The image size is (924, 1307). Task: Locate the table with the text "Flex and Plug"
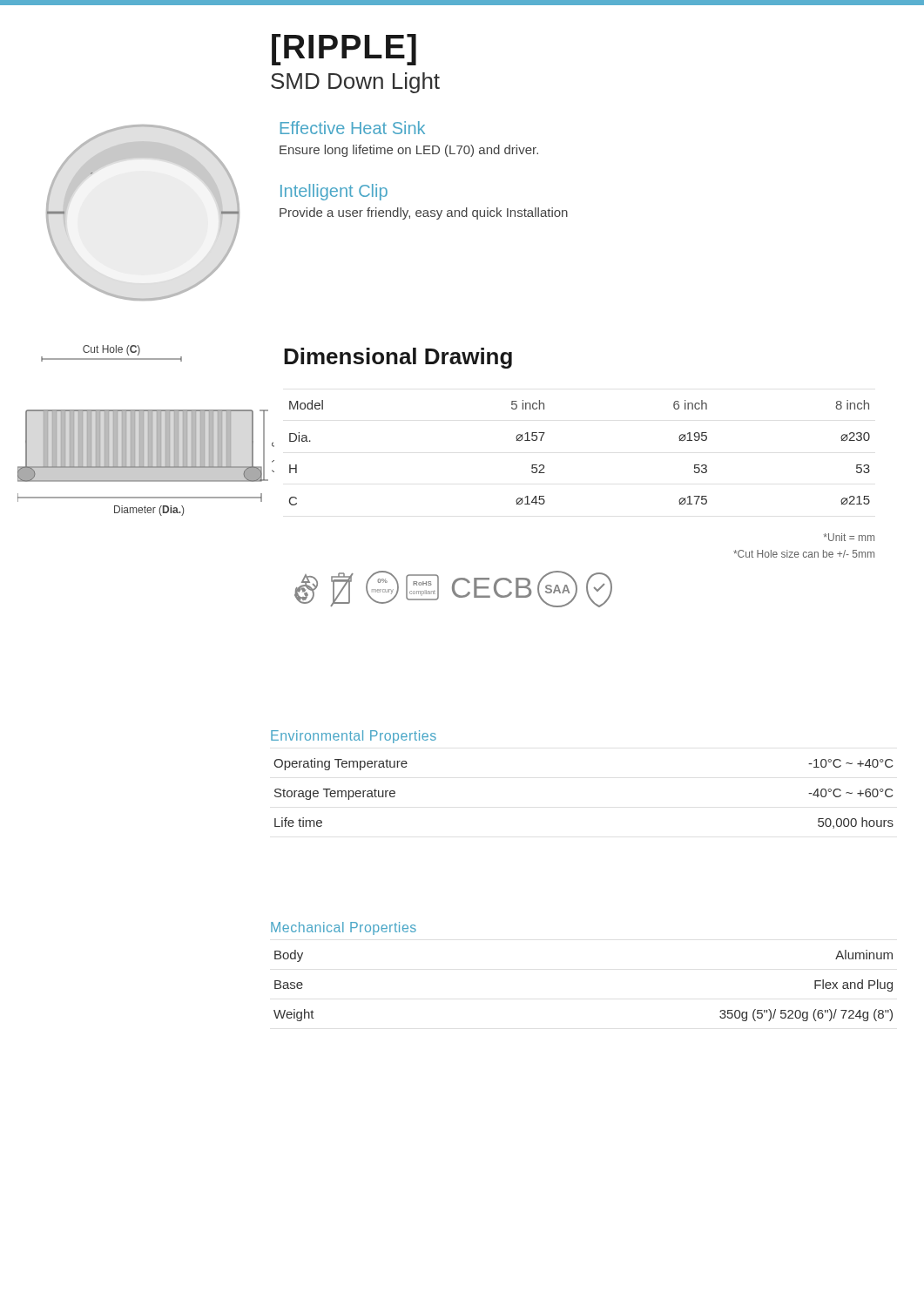584,984
